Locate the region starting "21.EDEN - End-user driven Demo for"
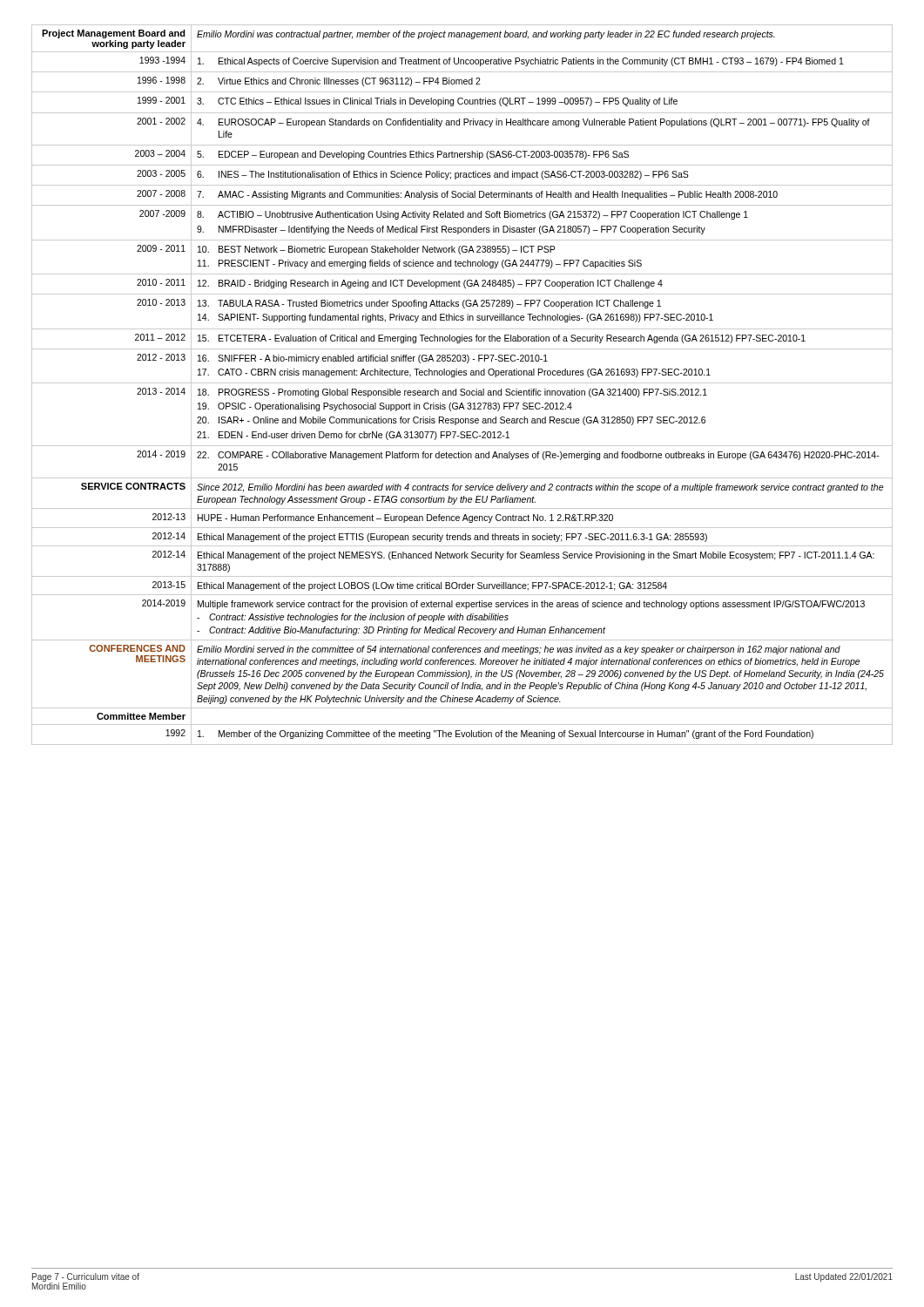Image resolution: width=924 pixels, height=1307 pixels. coord(542,435)
